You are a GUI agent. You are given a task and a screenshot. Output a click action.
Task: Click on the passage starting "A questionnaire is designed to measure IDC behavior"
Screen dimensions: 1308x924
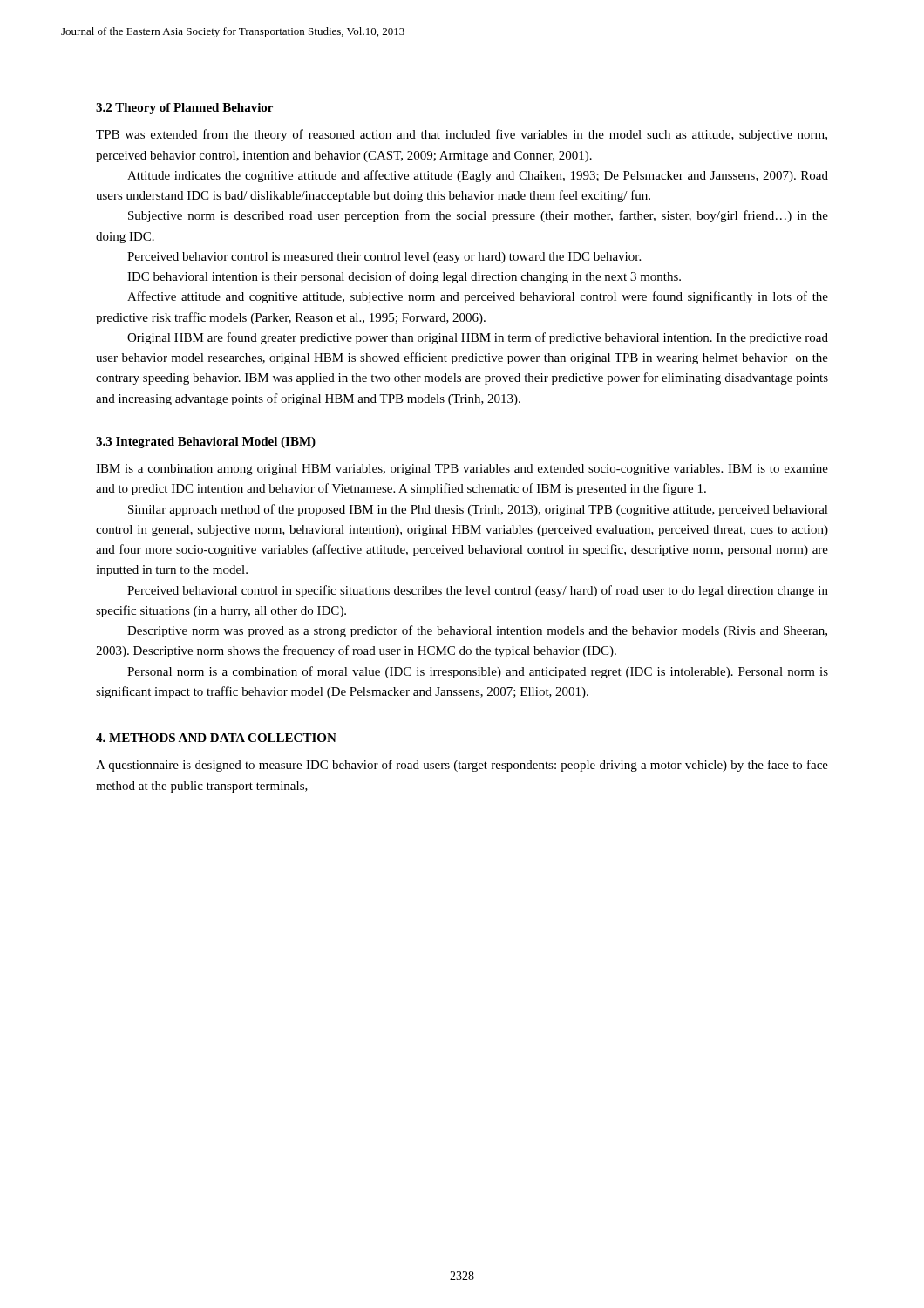[x=462, y=775]
